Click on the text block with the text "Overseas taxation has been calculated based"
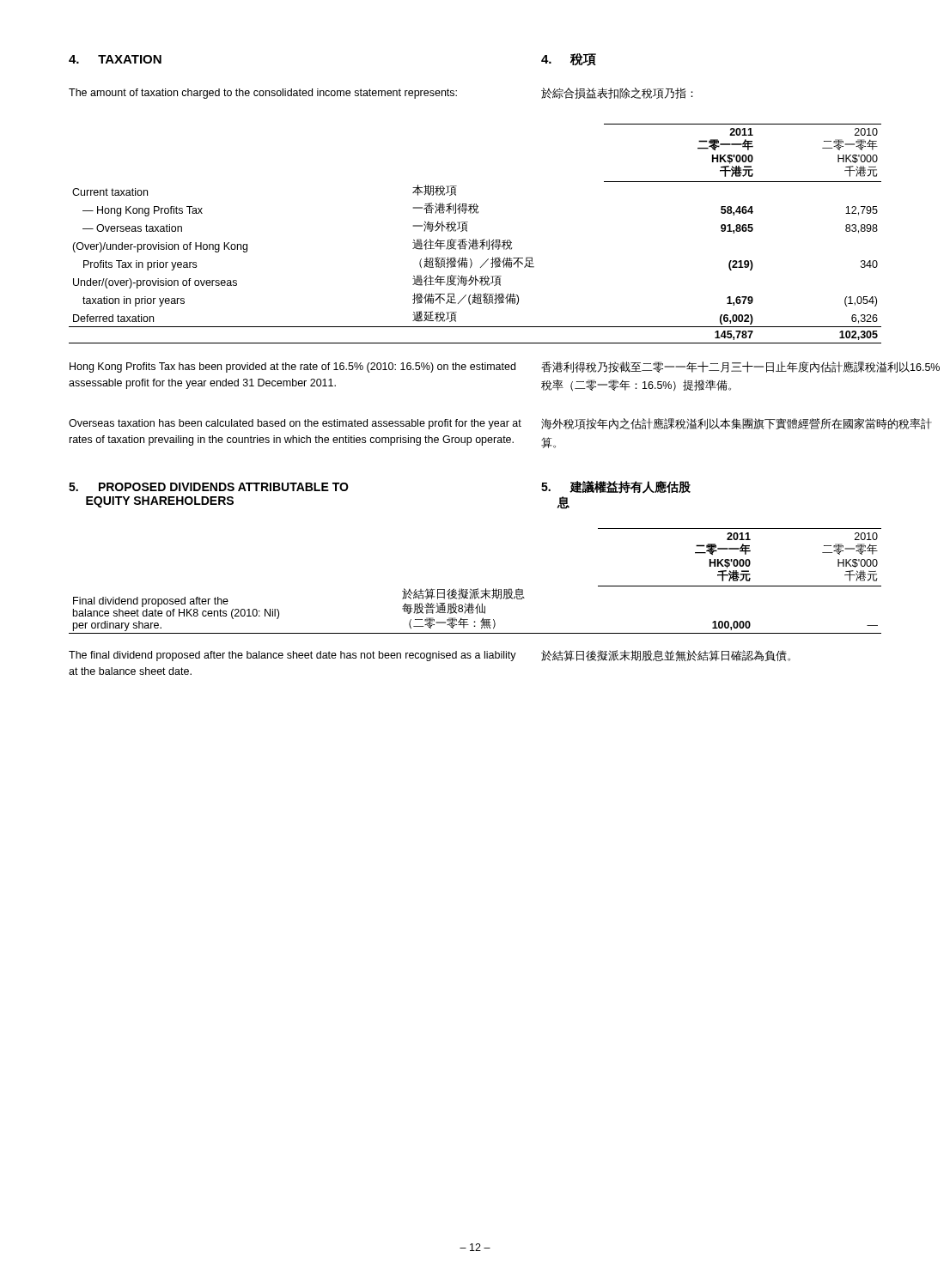 pyautogui.click(x=295, y=432)
